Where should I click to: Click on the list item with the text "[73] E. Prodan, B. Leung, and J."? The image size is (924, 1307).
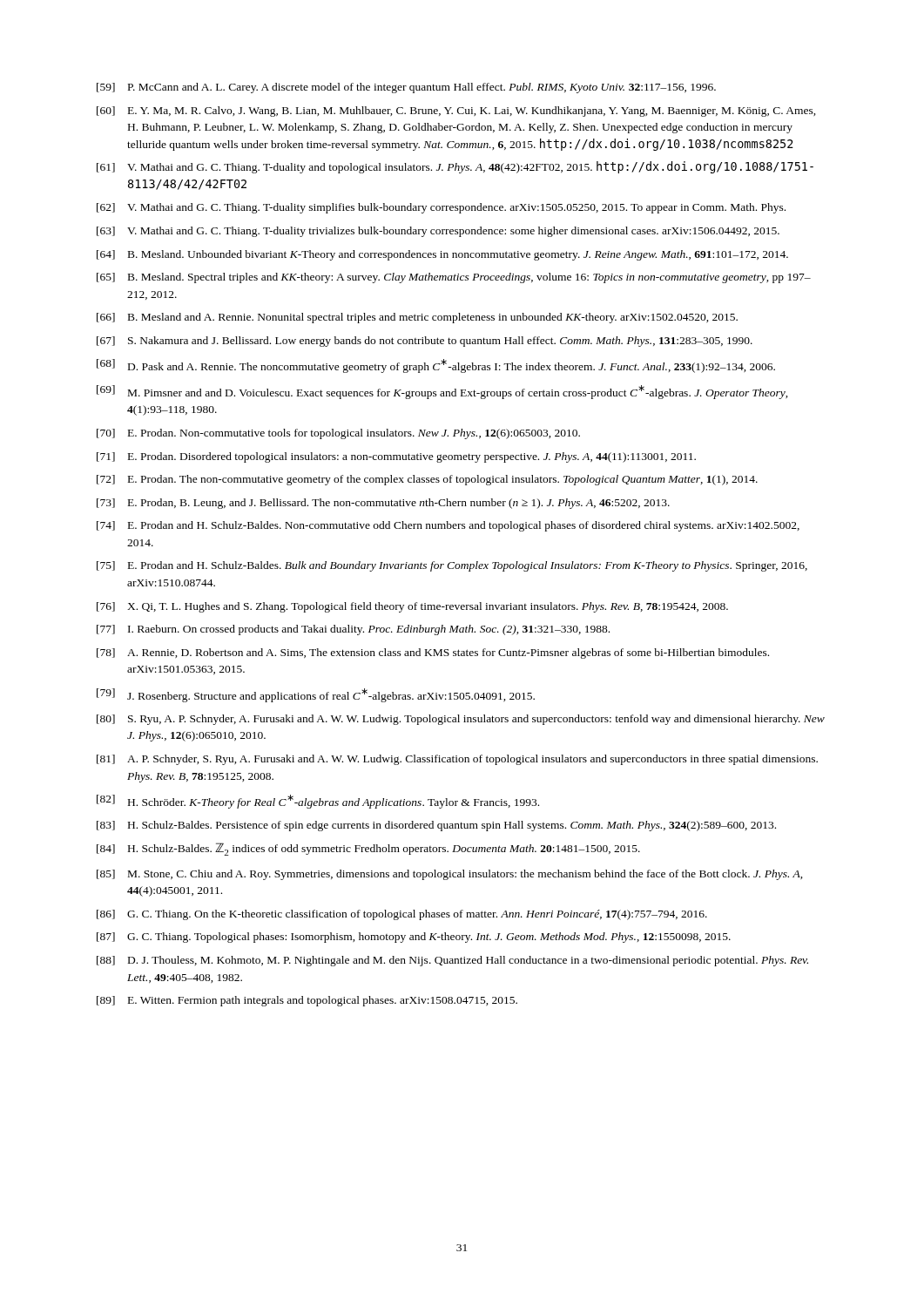462,502
